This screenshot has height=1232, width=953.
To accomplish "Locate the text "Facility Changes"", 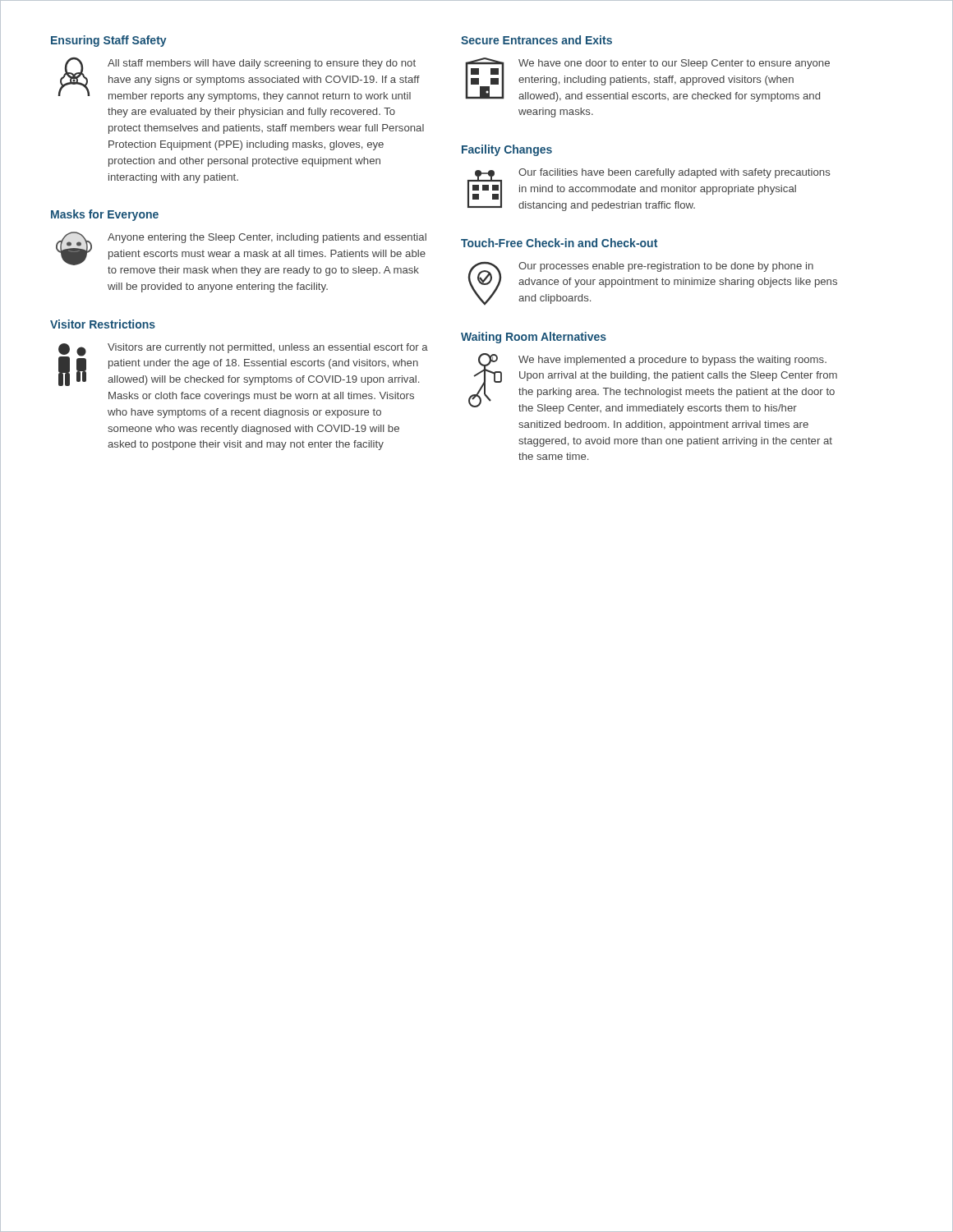I will click(507, 150).
